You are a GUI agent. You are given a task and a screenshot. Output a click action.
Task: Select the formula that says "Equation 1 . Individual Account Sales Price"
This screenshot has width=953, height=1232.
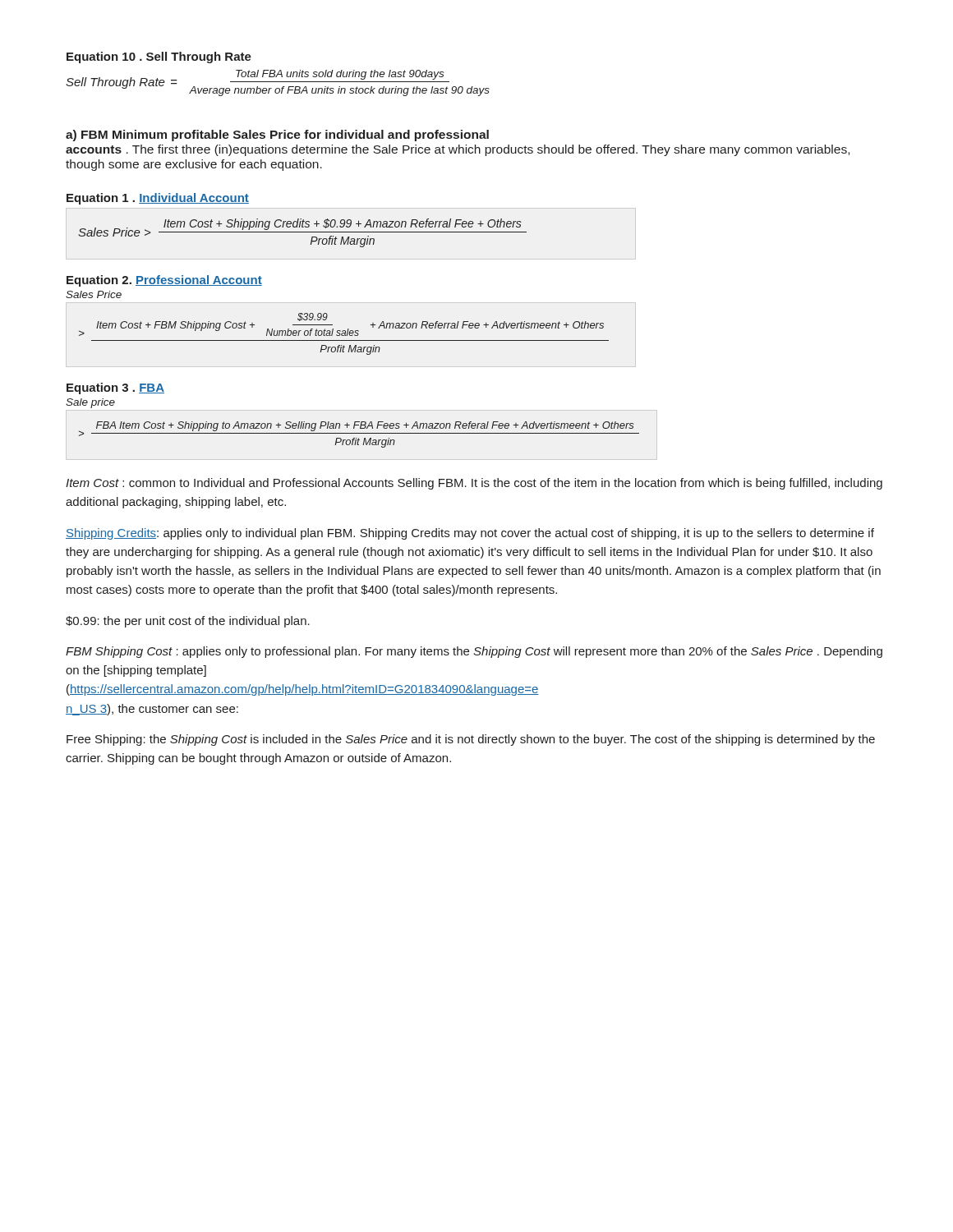click(x=476, y=225)
